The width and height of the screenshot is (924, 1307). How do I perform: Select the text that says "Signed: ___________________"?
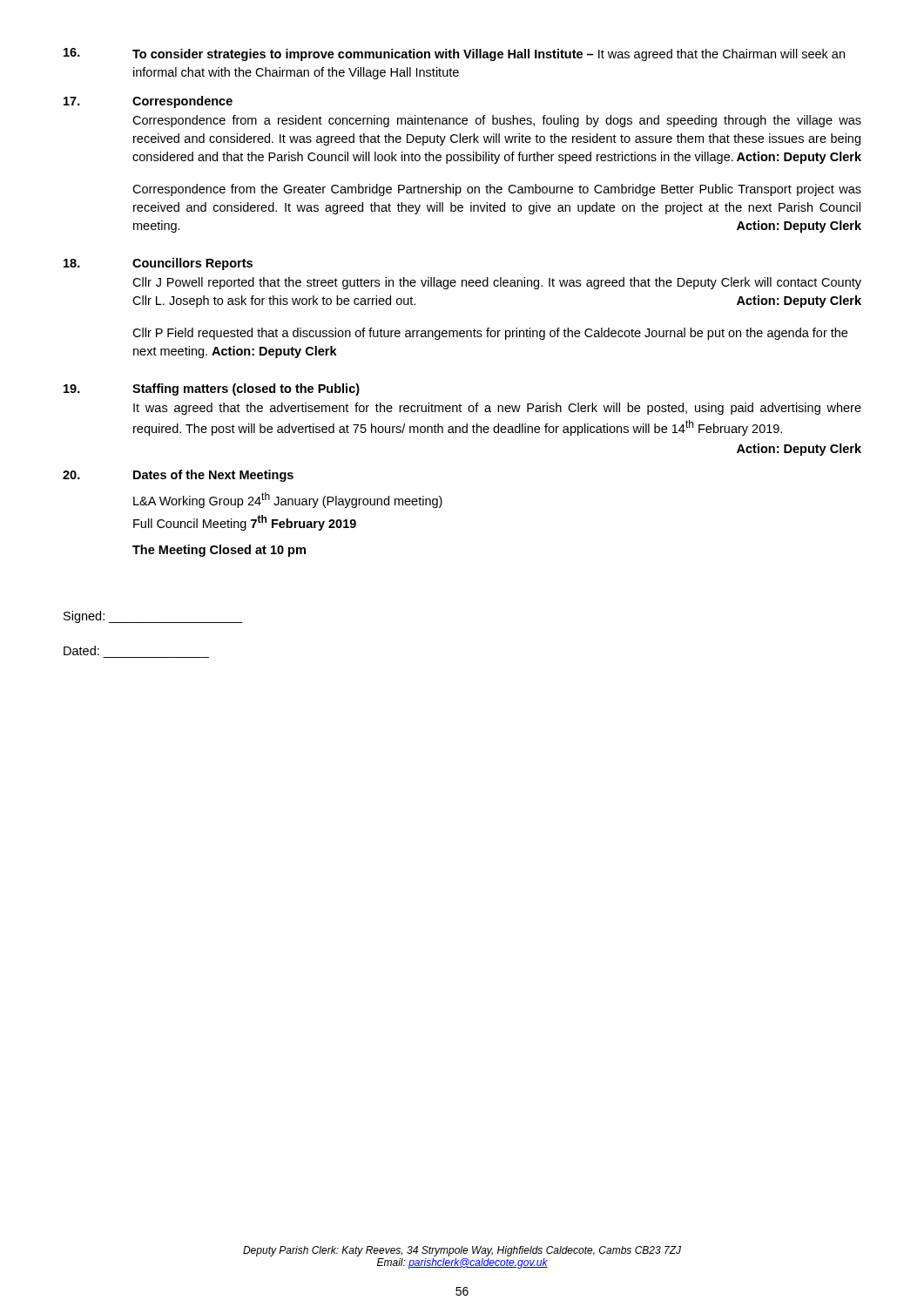[153, 616]
